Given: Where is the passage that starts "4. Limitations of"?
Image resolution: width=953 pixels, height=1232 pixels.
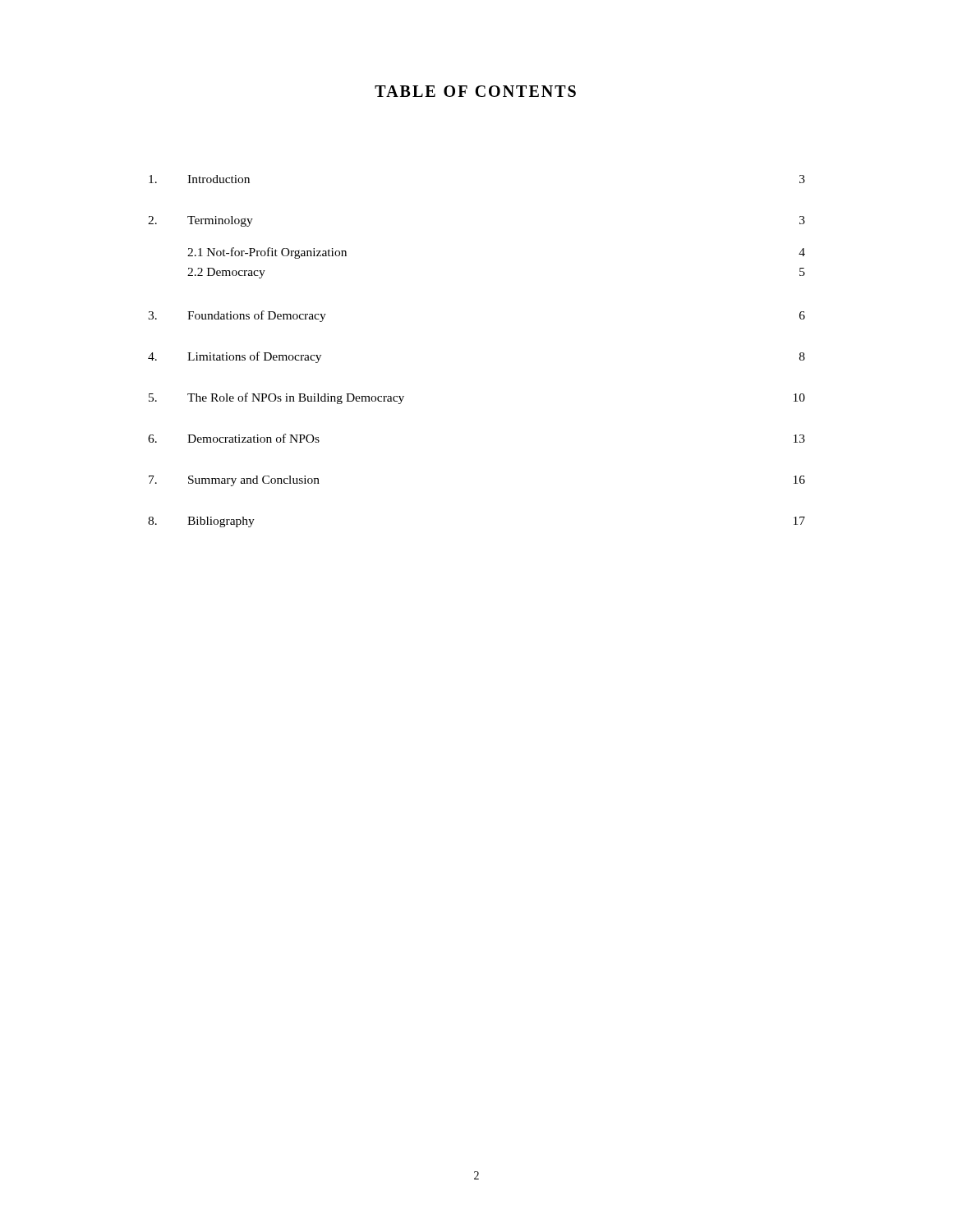Looking at the screenshot, I should tap(253, 356).
